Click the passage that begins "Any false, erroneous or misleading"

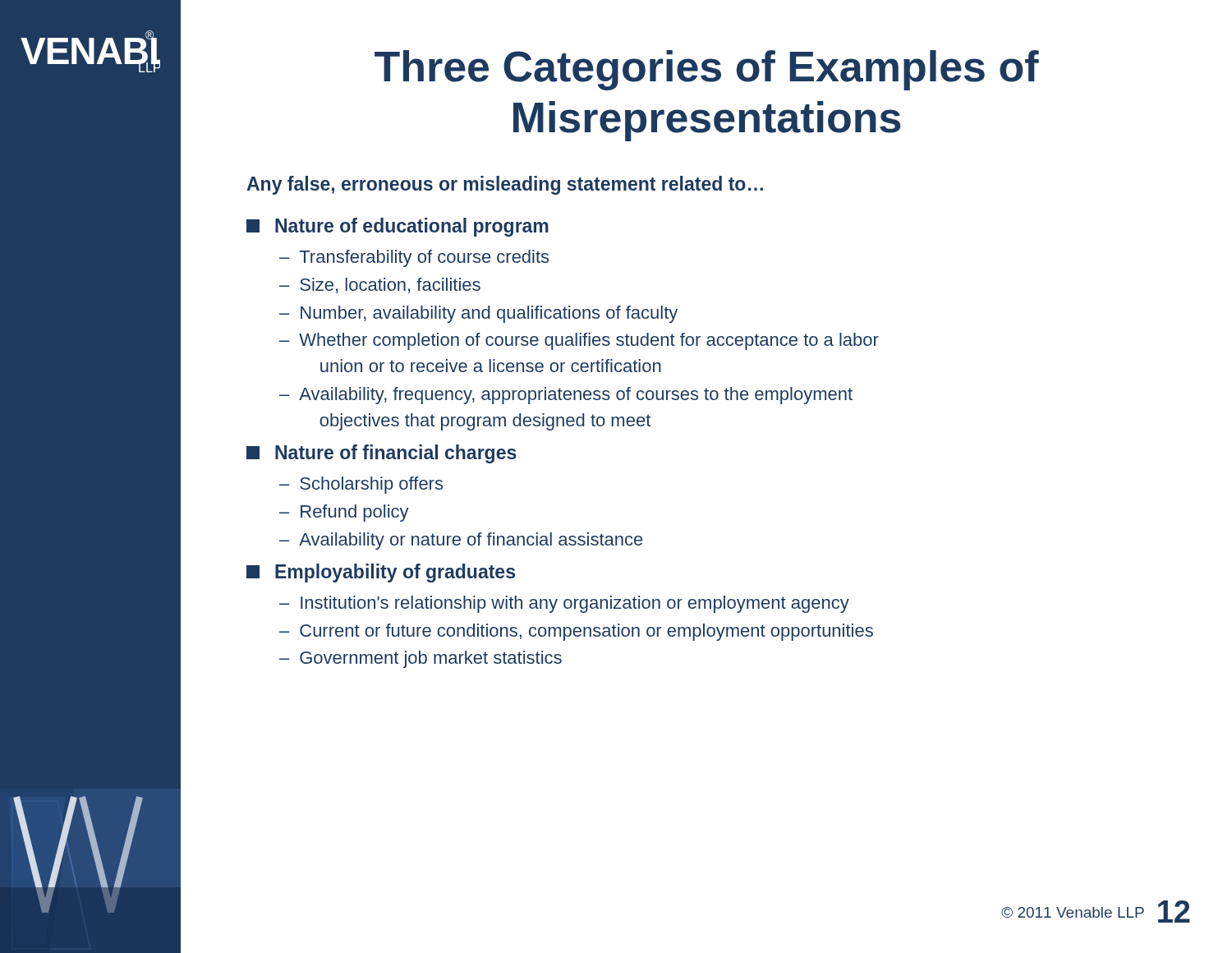[506, 184]
